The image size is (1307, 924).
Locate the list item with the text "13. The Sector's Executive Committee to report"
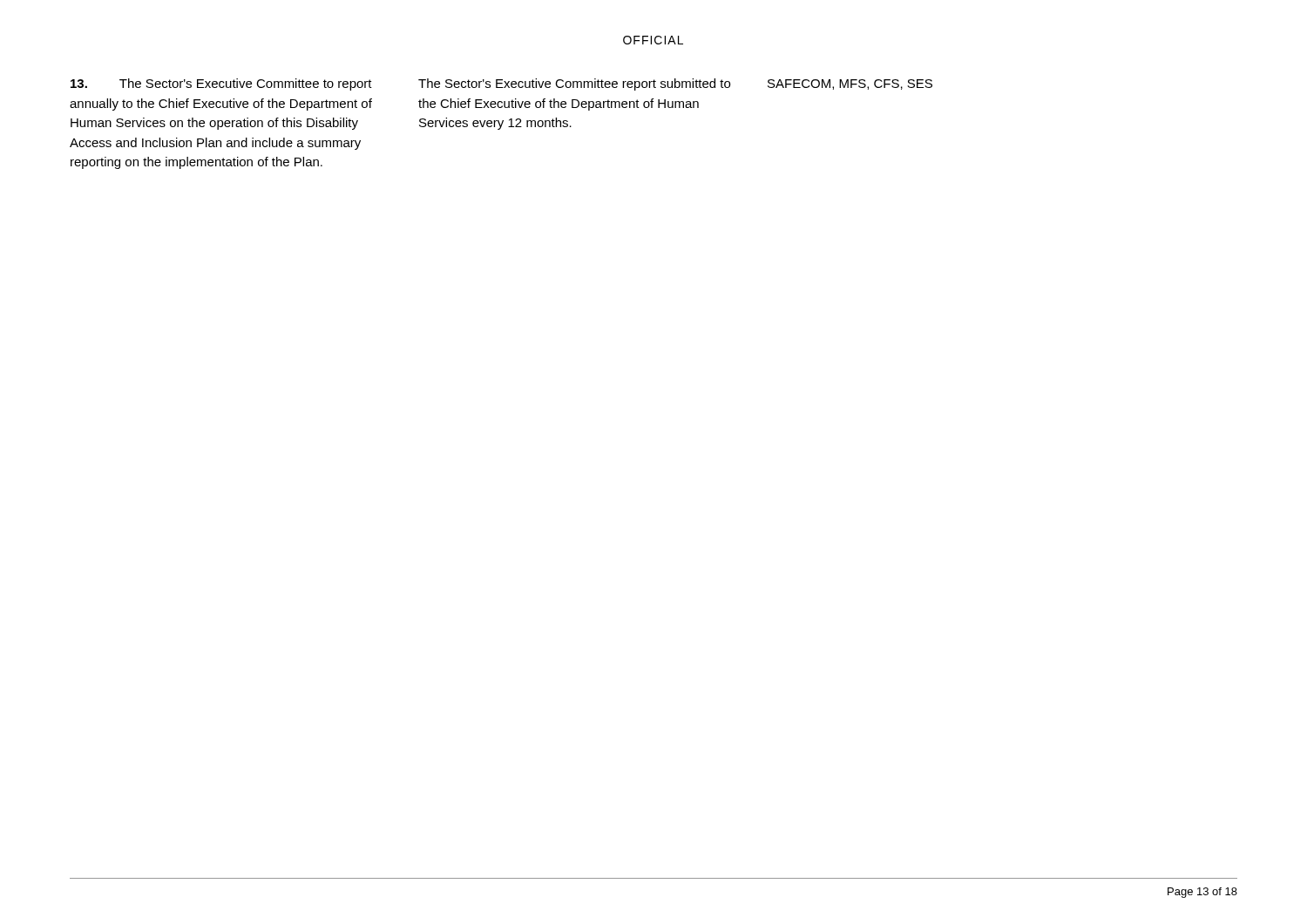[x=221, y=121]
